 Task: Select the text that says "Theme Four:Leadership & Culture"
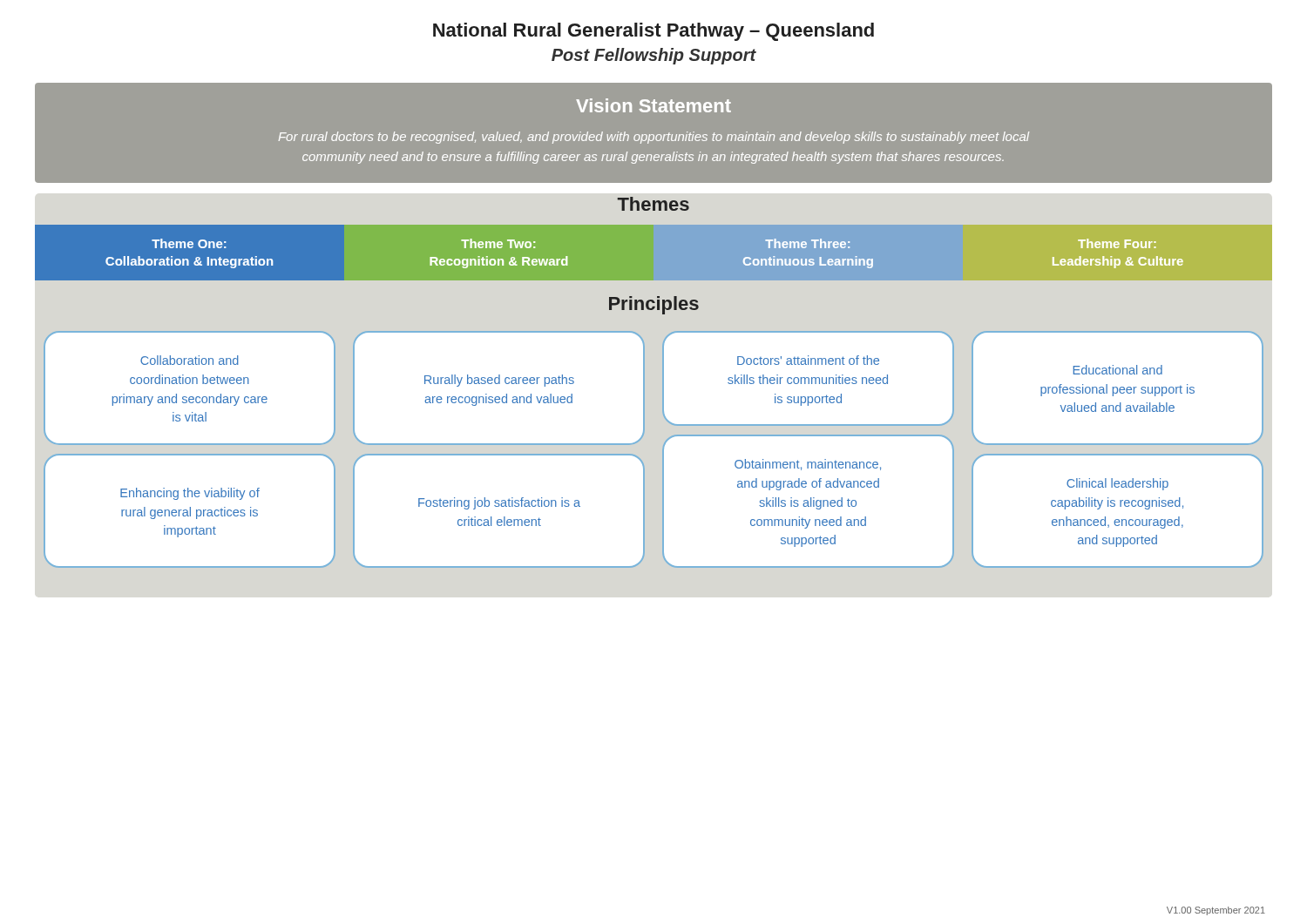pyautogui.click(x=1117, y=252)
